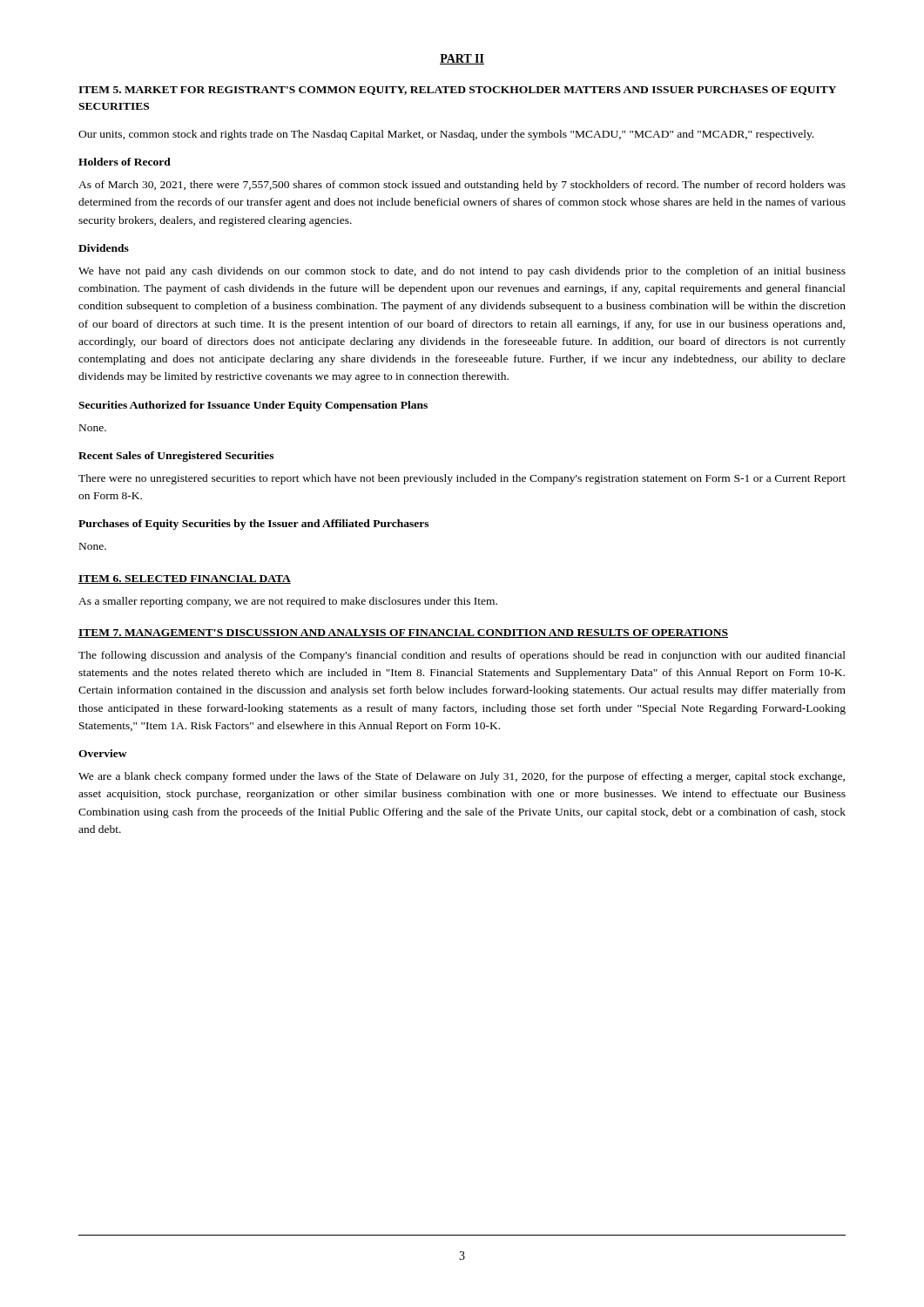Locate the section header that opens with "Purchases of Equity Securities"
Screen dimensions: 1307x924
254,523
